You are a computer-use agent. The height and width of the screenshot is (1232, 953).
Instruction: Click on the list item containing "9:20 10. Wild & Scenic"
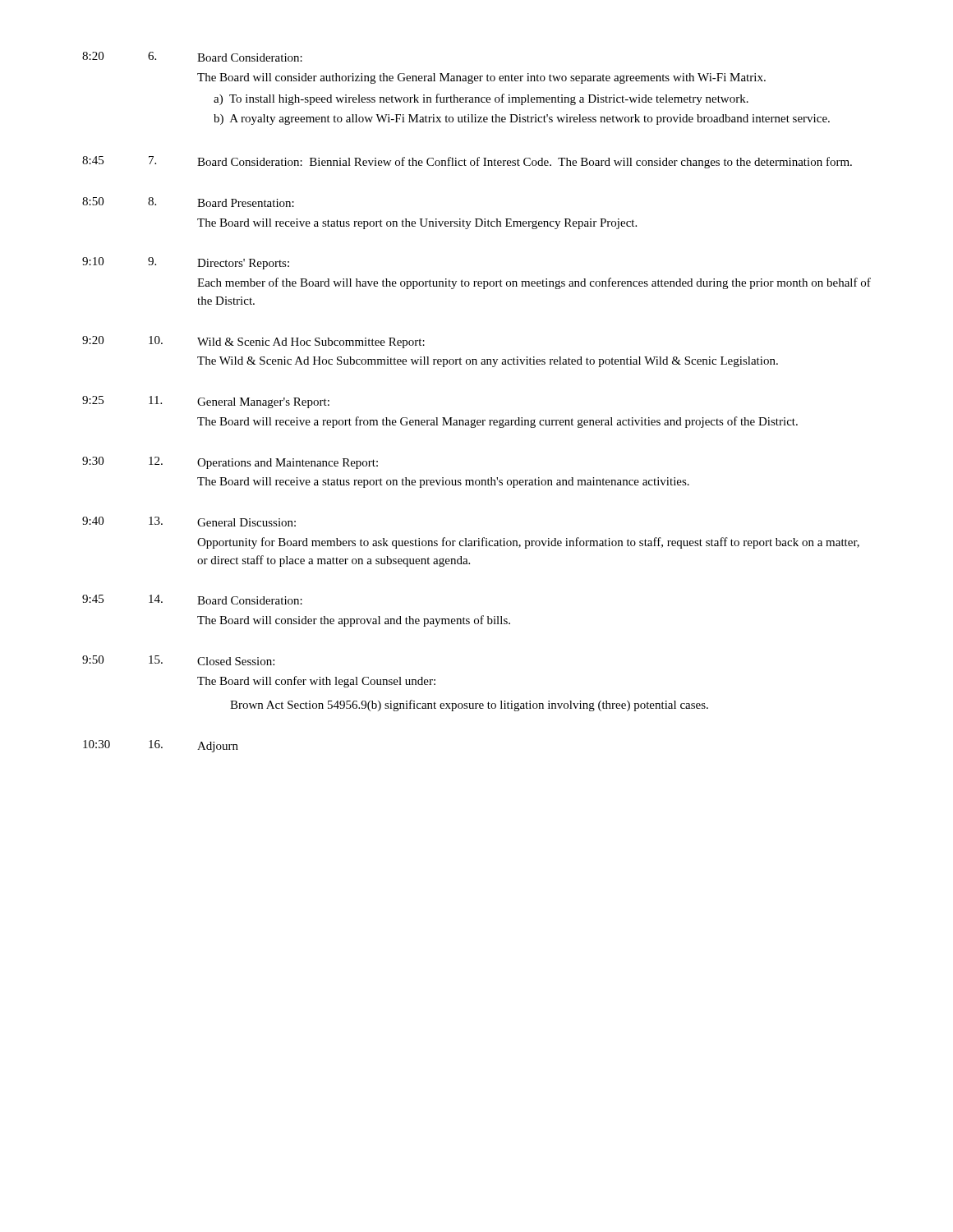point(476,352)
